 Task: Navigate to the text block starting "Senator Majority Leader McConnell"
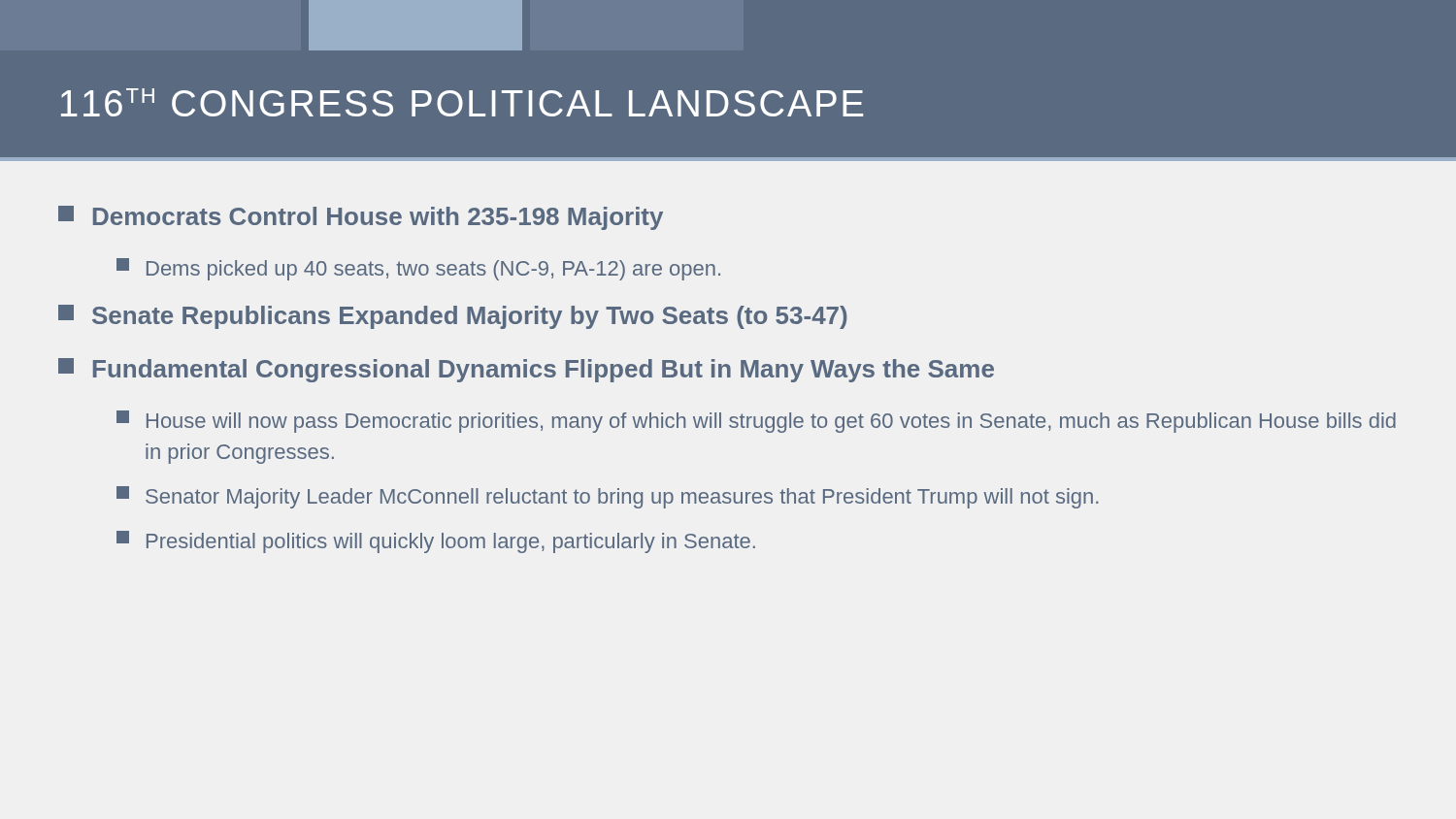coord(608,497)
